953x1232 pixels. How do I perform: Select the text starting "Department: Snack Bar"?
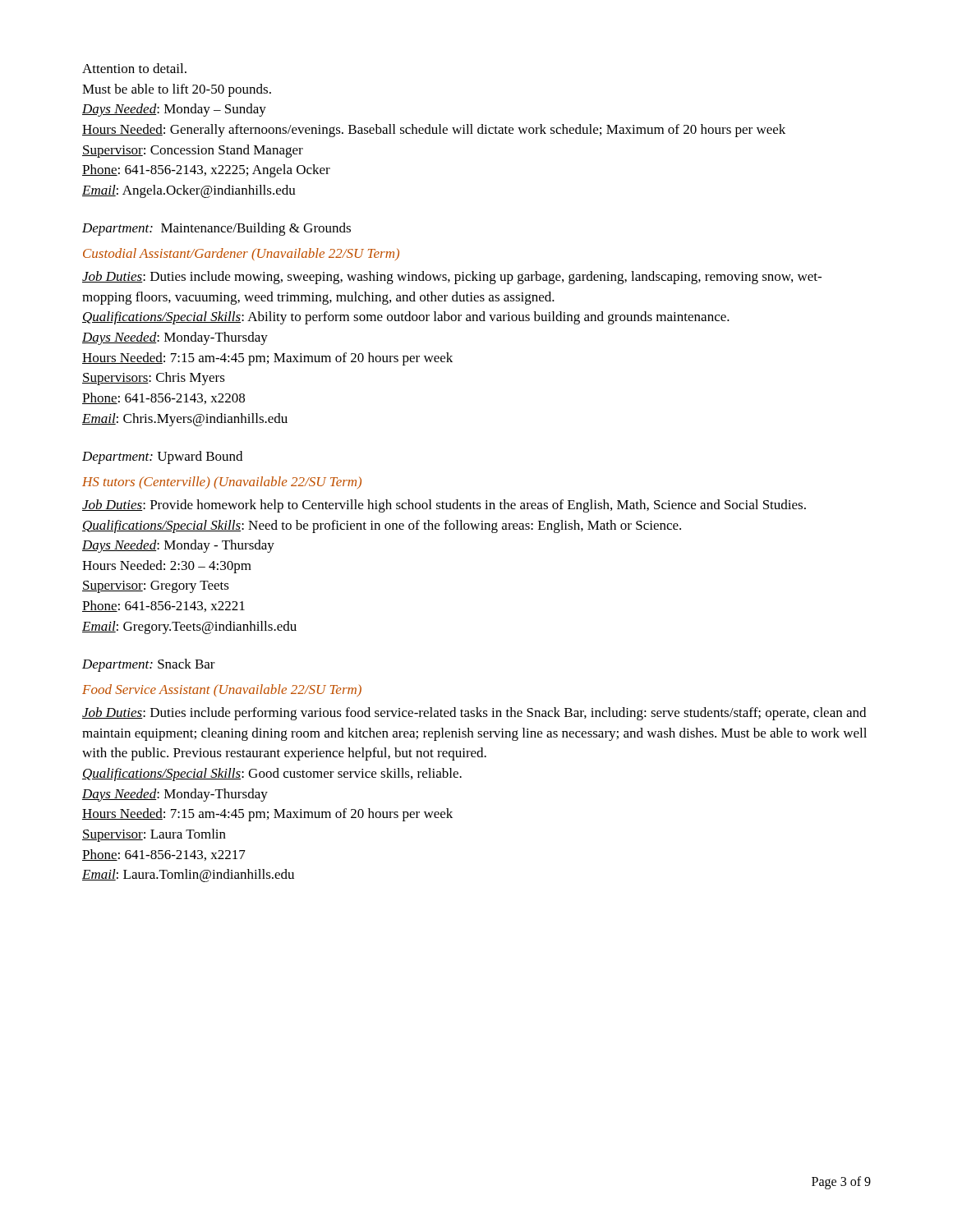pos(148,664)
